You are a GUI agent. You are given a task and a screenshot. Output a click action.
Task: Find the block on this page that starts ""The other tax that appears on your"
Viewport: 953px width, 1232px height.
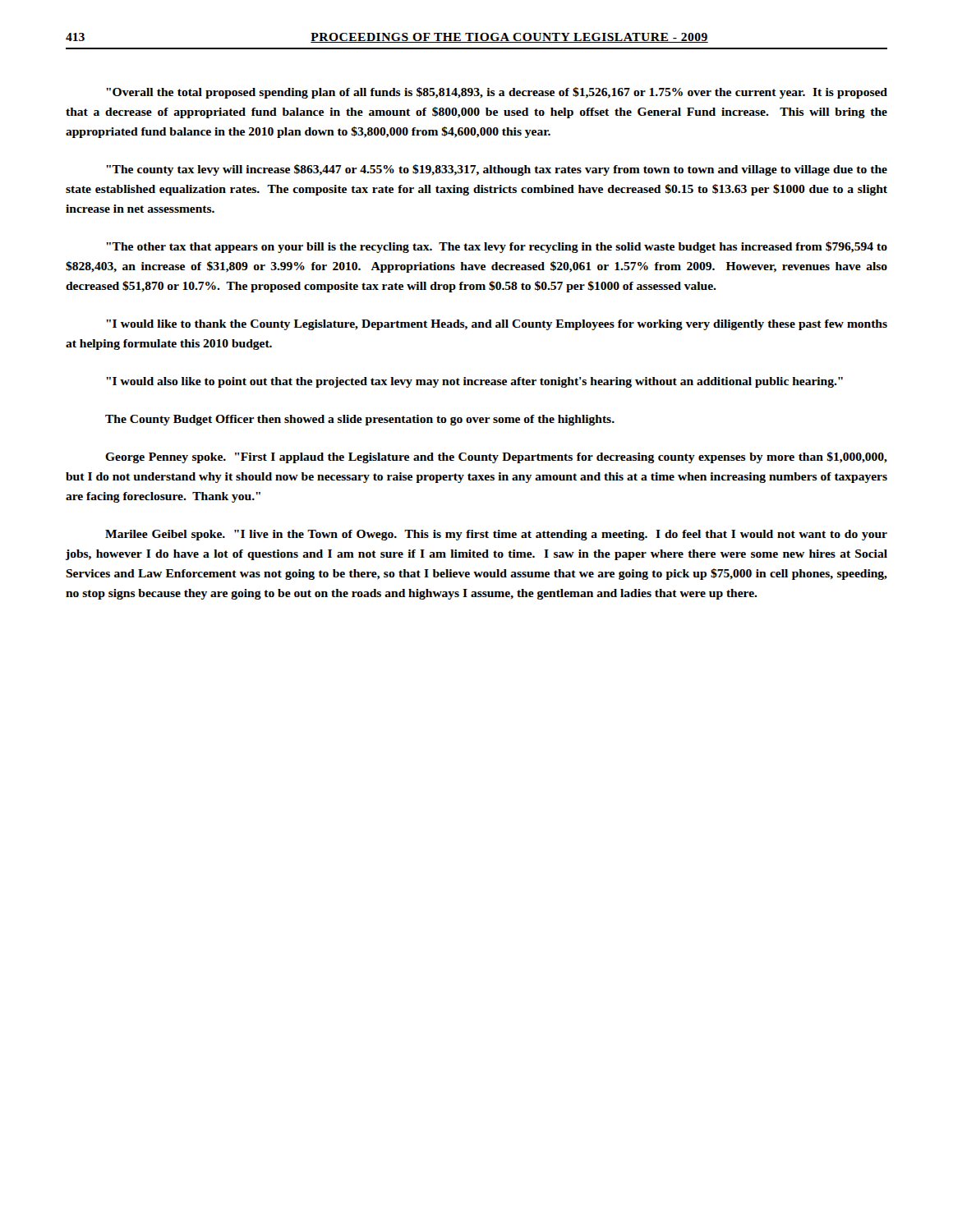476,265
